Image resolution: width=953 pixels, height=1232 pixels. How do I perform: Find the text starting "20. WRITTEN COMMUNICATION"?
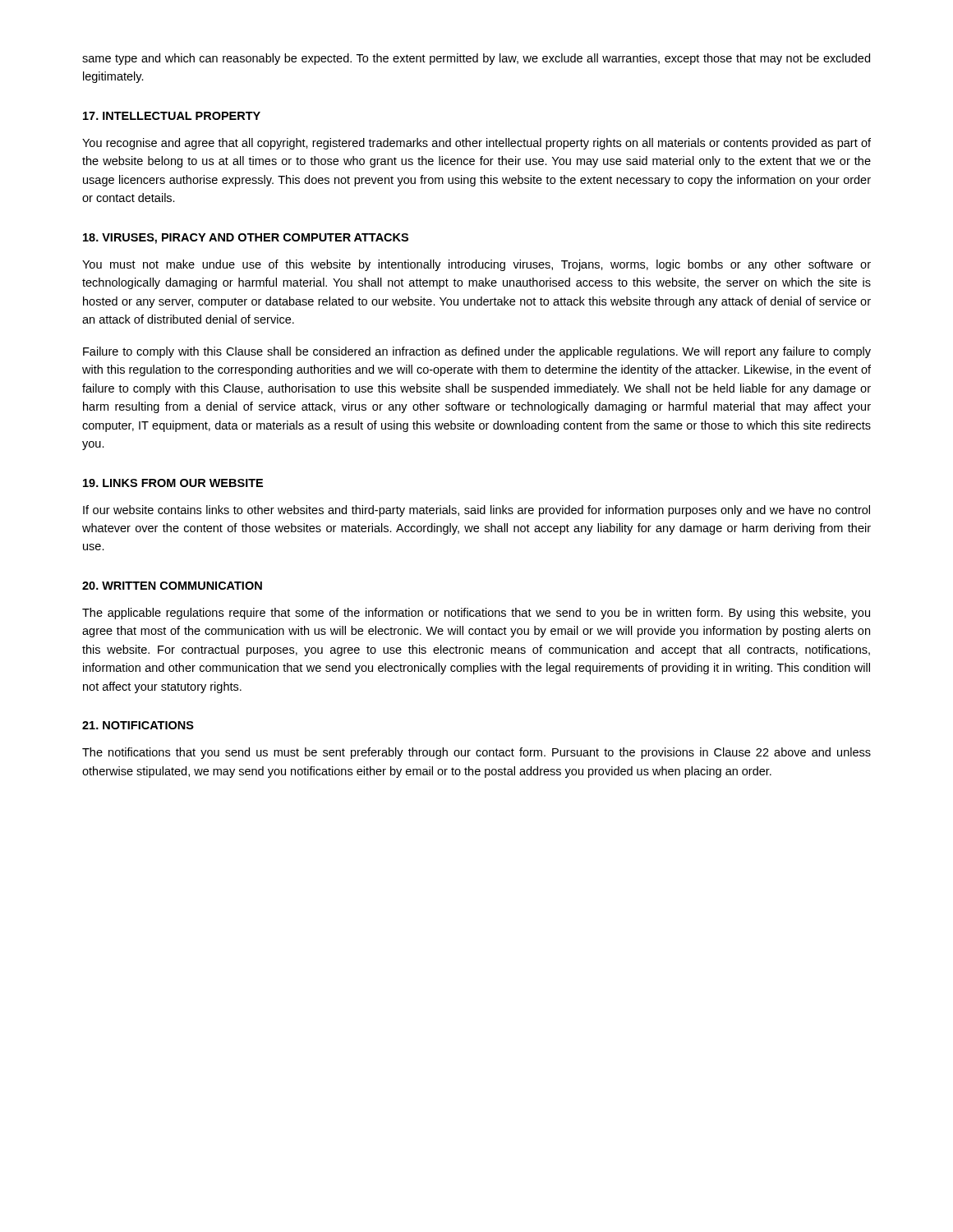(172, 586)
